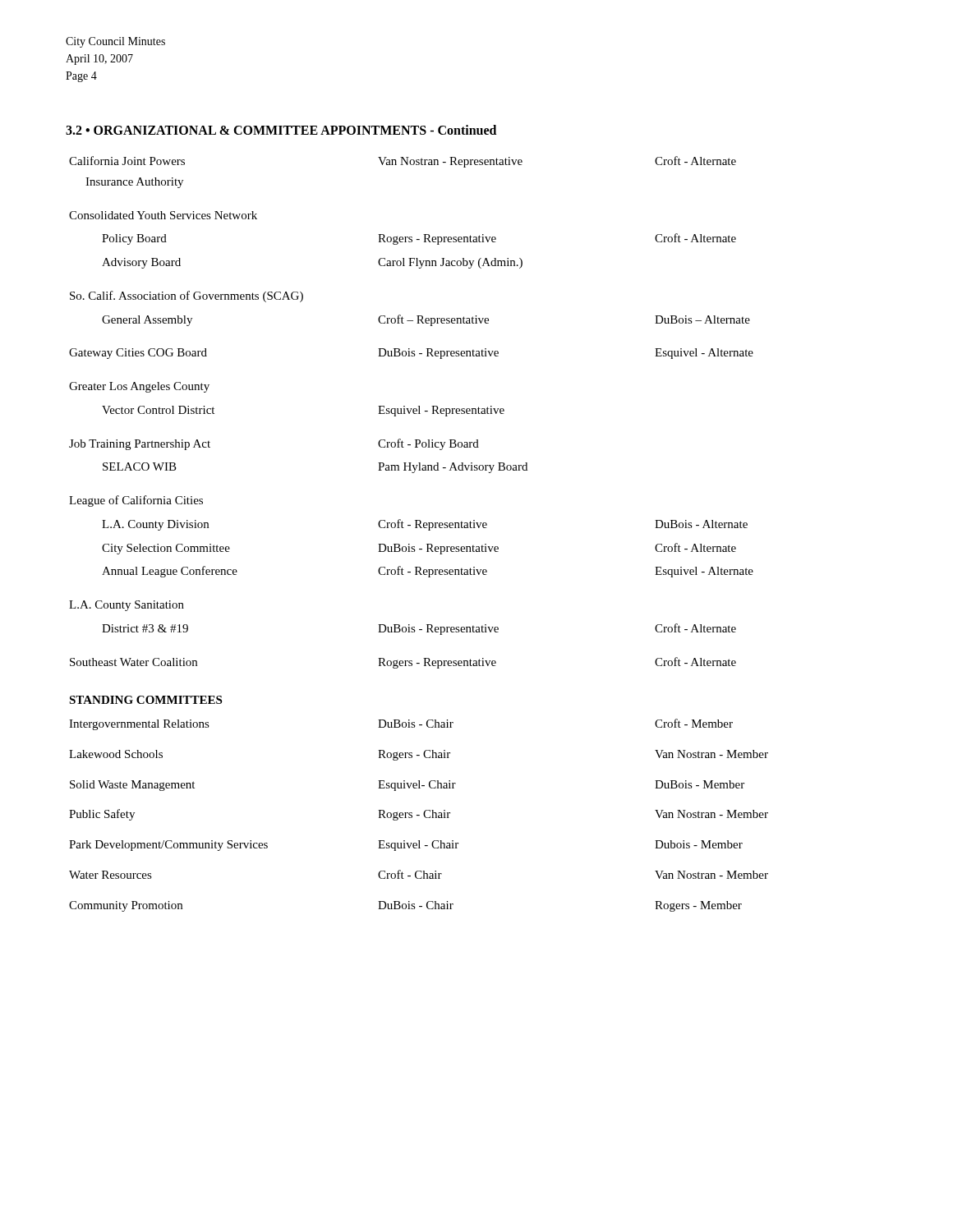Locate the region starting "League of California Cities"
The width and height of the screenshot is (953, 1232).
tap(136, 501)
